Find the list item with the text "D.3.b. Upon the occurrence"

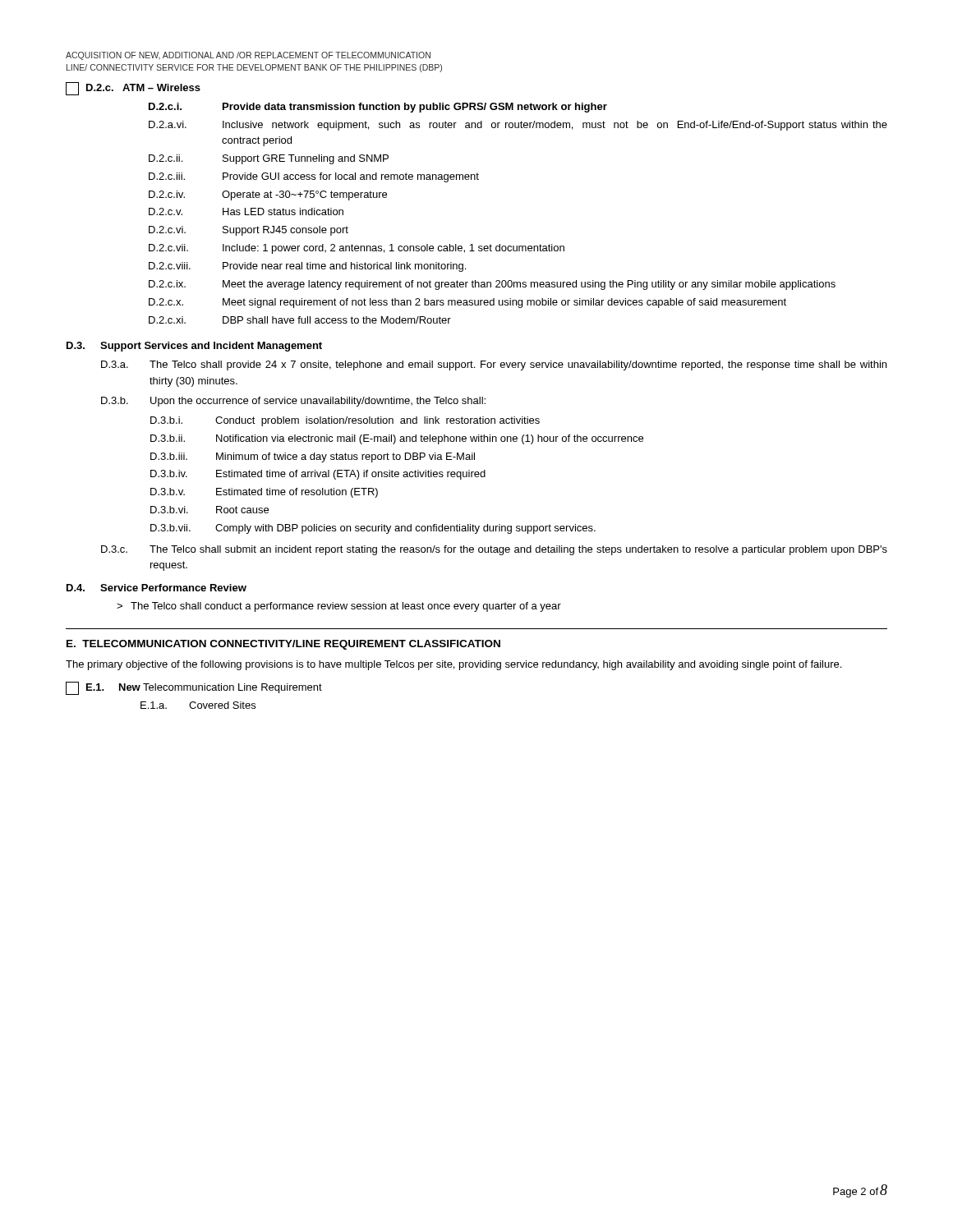point(494,401)
